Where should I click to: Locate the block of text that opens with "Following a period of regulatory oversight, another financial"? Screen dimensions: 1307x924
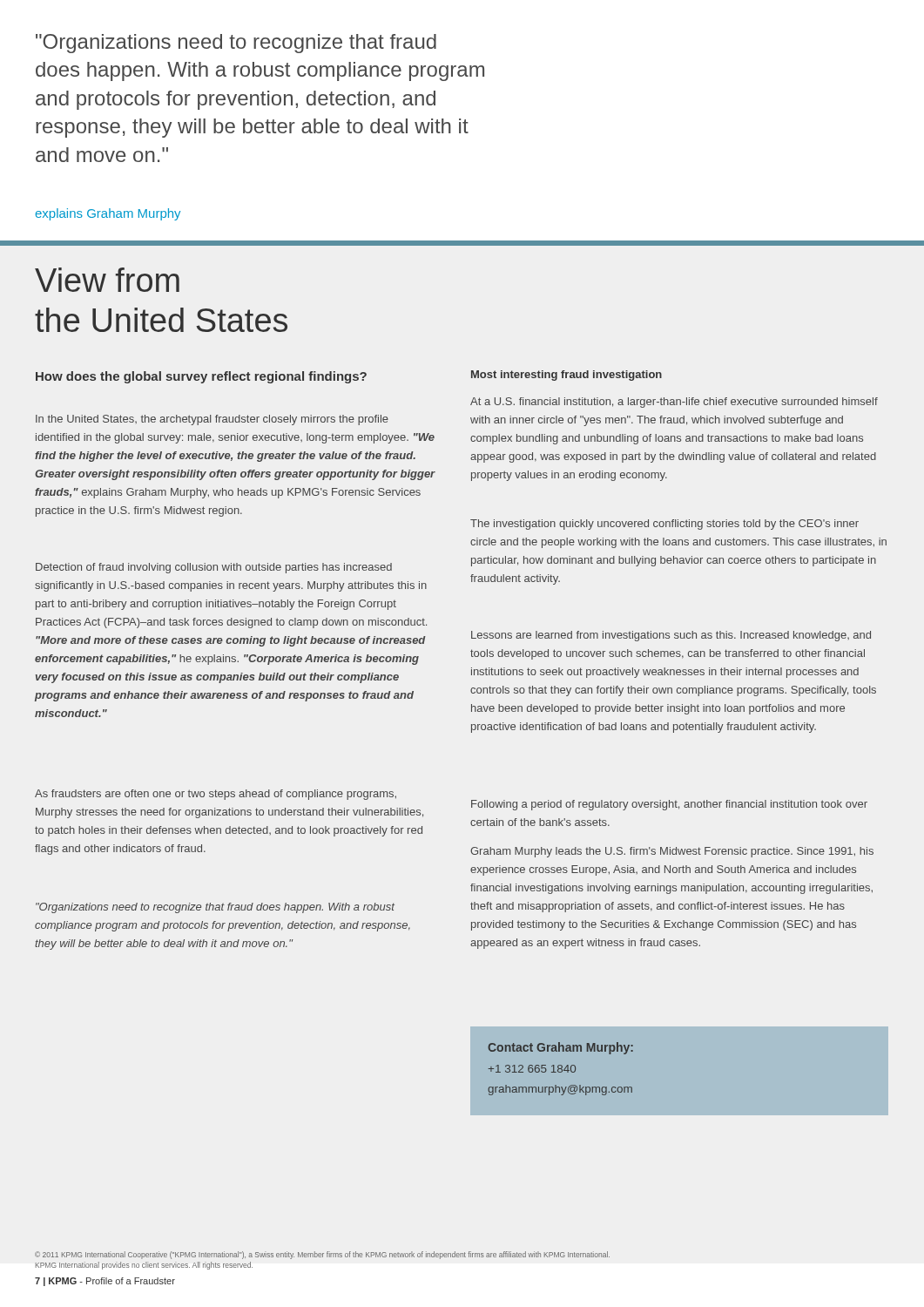679,813
